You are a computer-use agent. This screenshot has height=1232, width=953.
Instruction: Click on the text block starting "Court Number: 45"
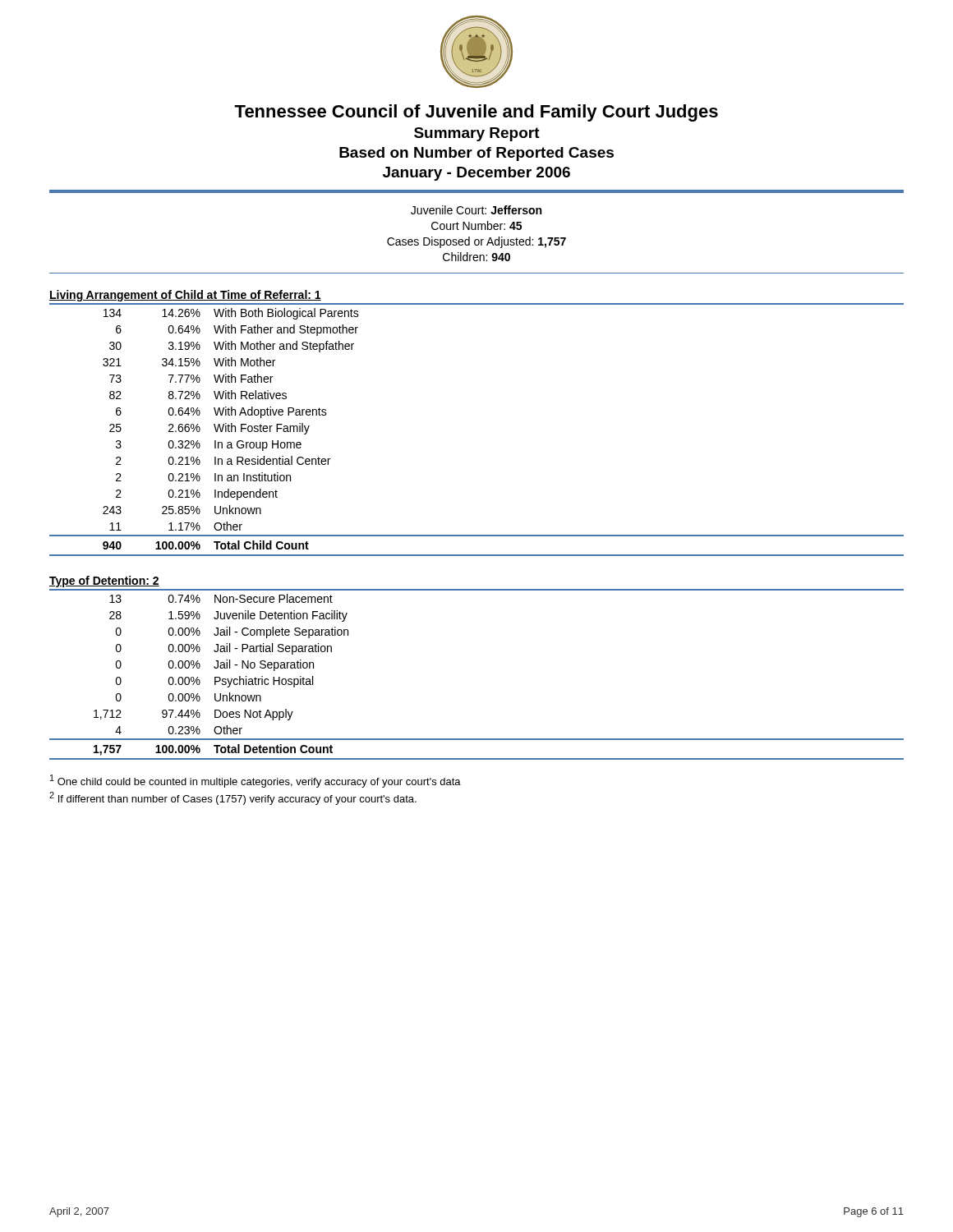point(476,226)
